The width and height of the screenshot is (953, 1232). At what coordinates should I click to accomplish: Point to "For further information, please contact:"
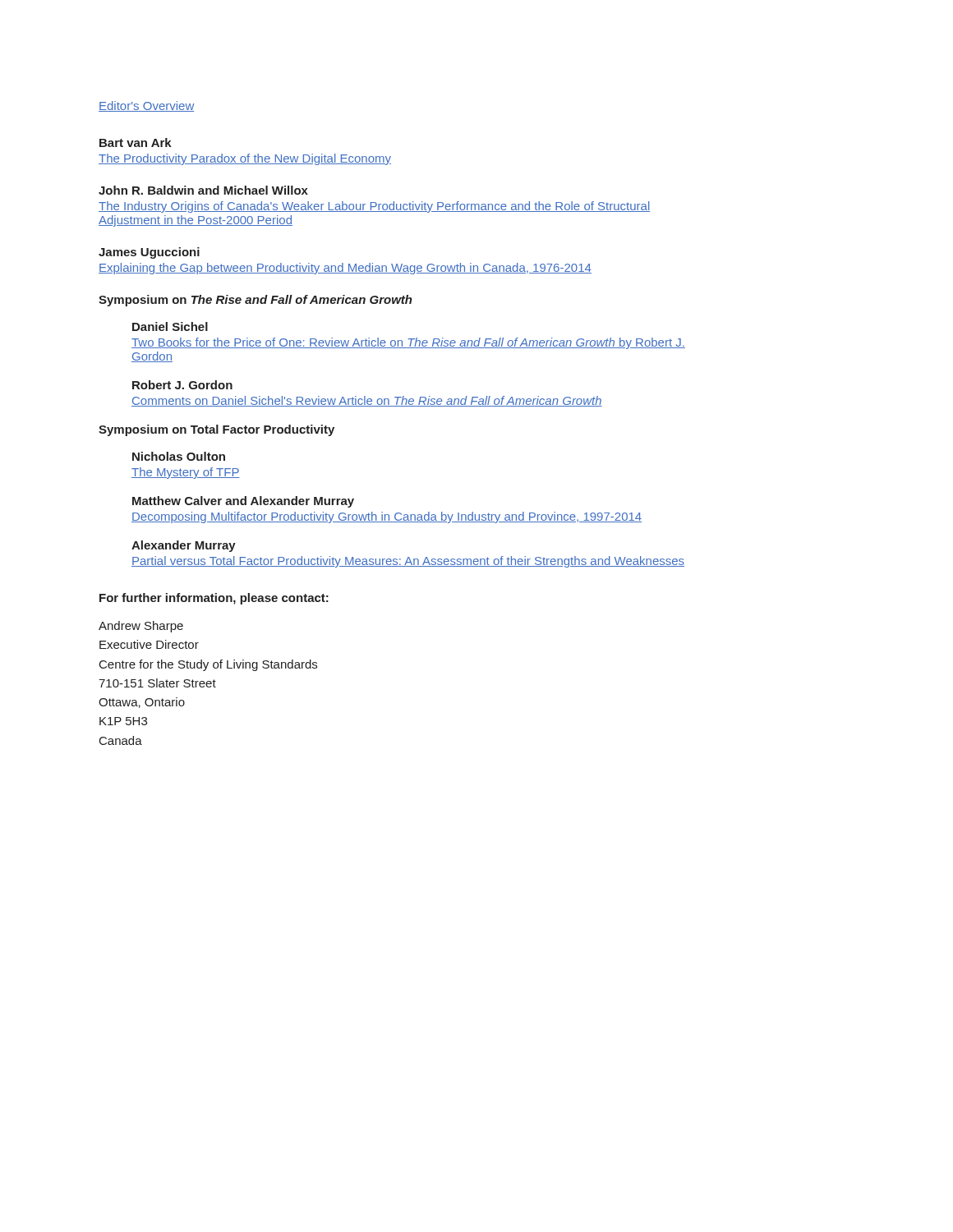pos(214,598)
